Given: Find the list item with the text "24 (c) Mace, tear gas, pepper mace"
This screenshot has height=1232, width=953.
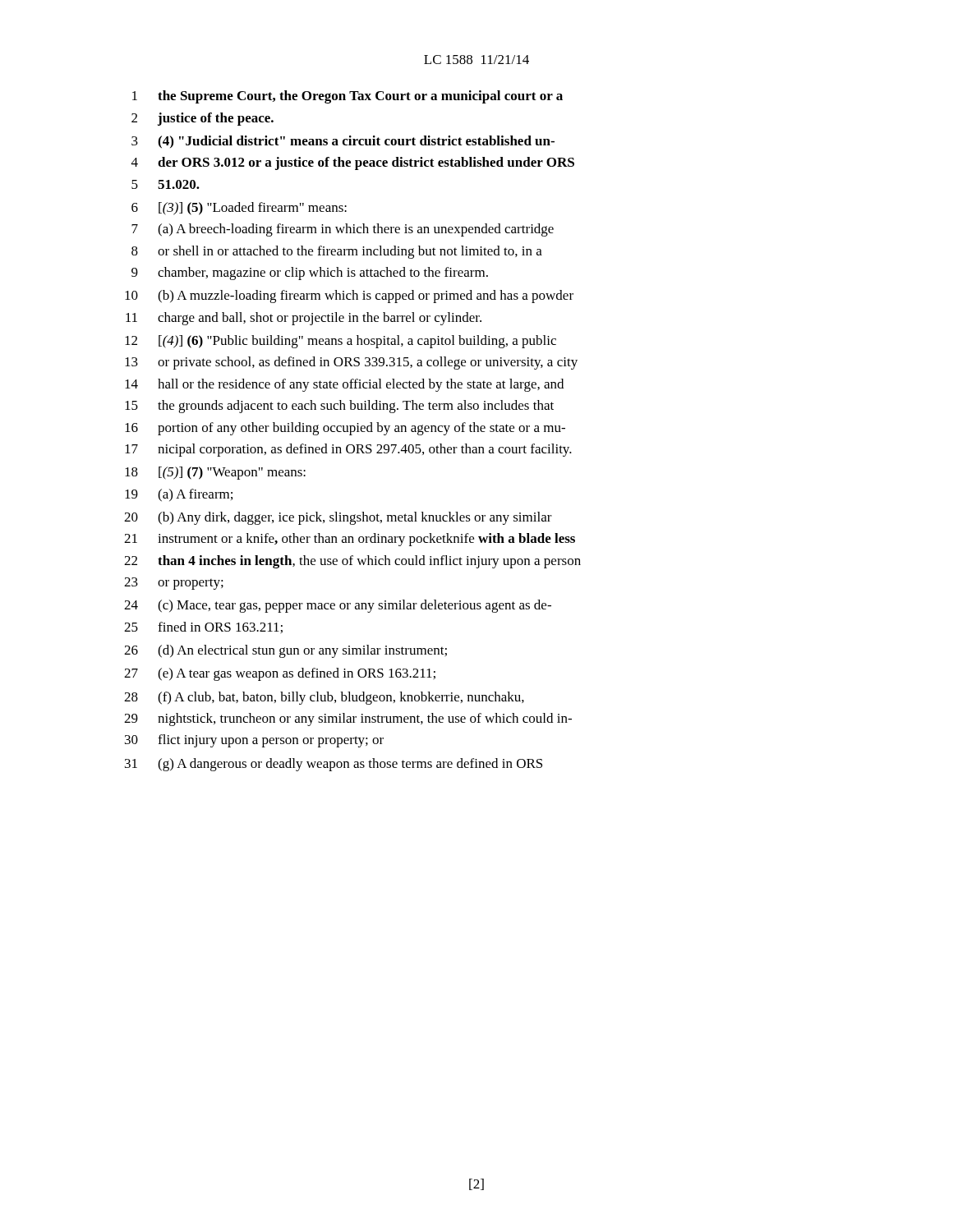Looking at the screenshot, I should (x=476, y=606).
